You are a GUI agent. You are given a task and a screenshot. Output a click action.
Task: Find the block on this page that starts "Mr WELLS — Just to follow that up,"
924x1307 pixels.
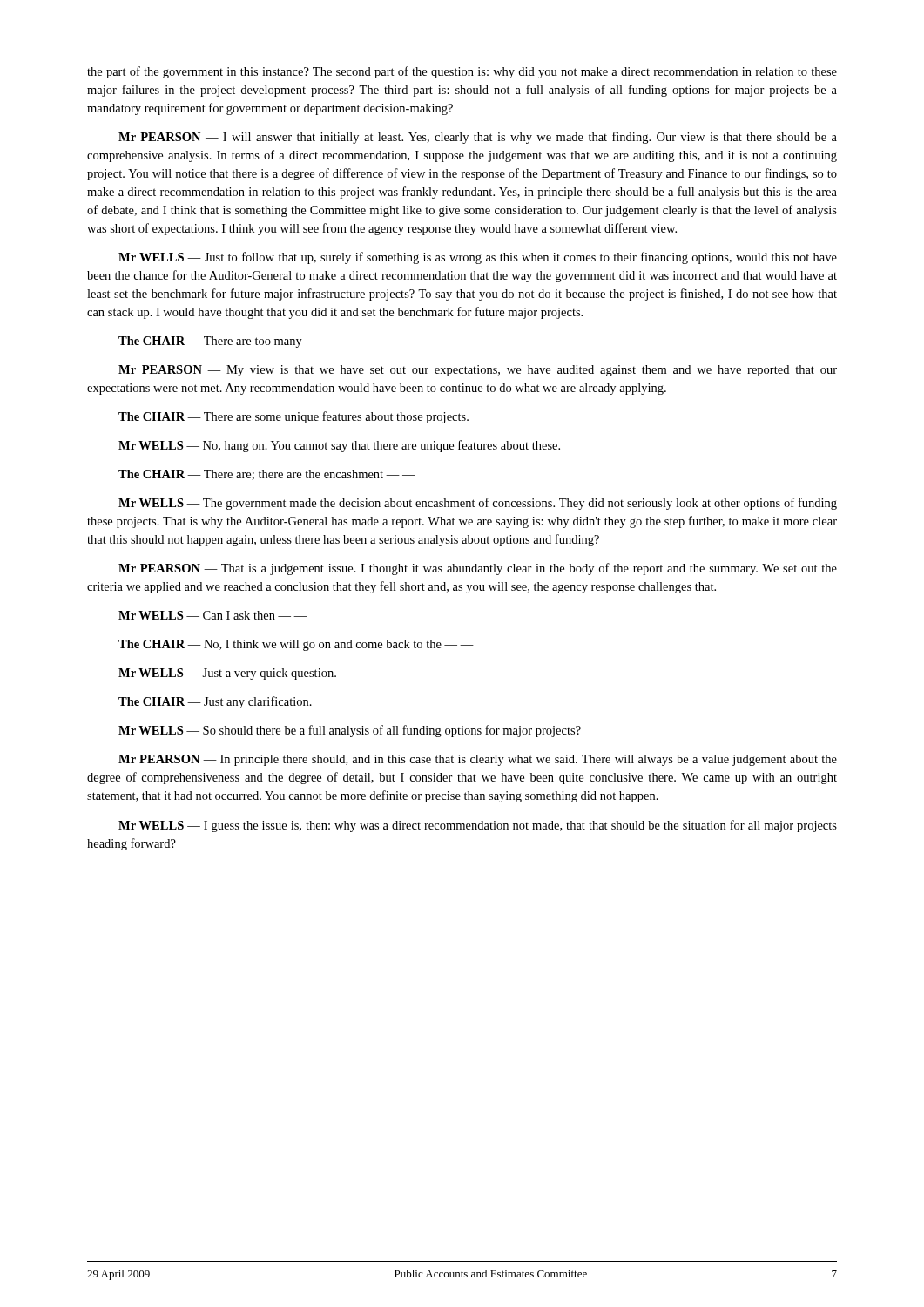(x=462, y=285)
